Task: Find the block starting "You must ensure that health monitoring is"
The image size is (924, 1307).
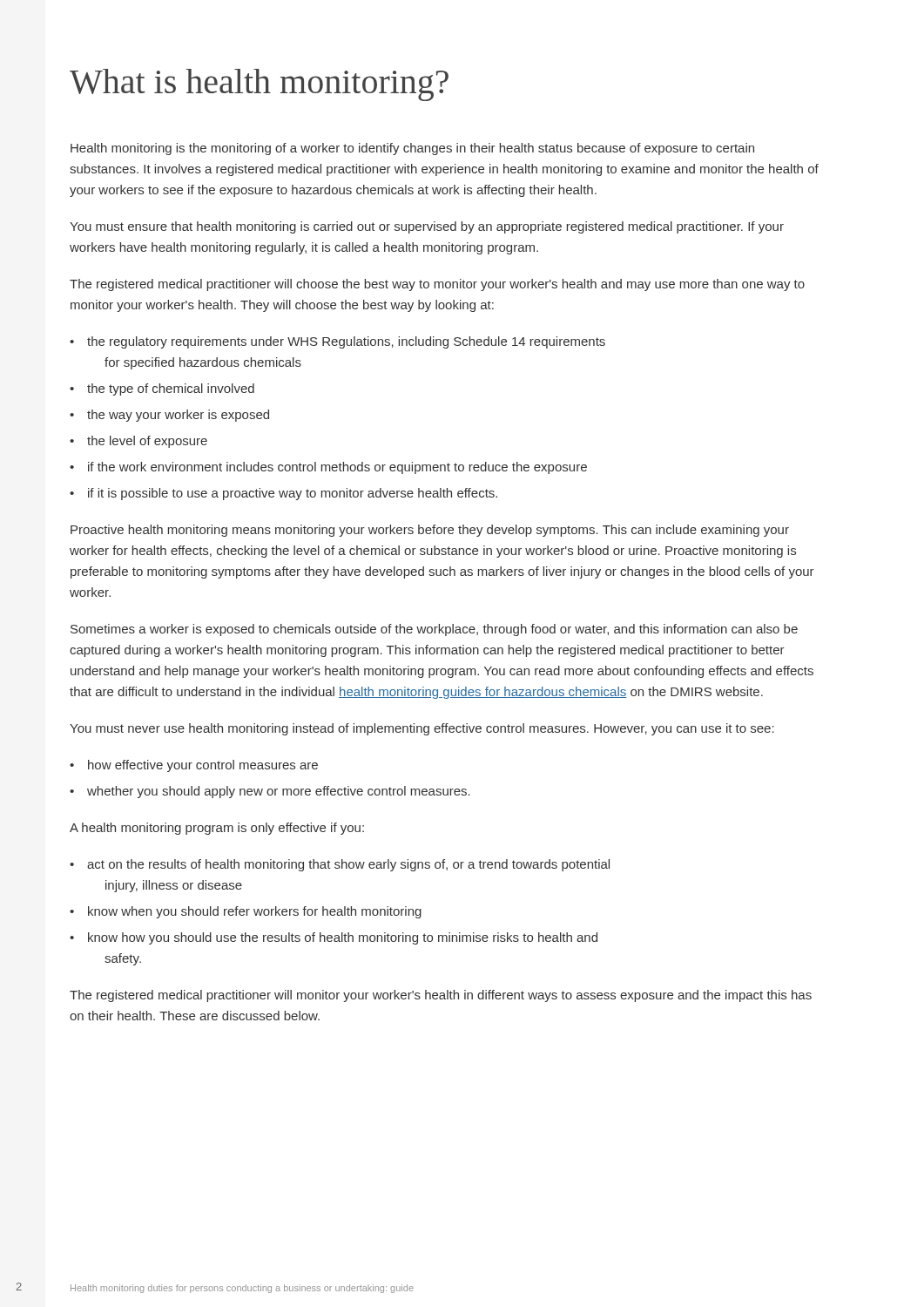Action: point(449,237)
